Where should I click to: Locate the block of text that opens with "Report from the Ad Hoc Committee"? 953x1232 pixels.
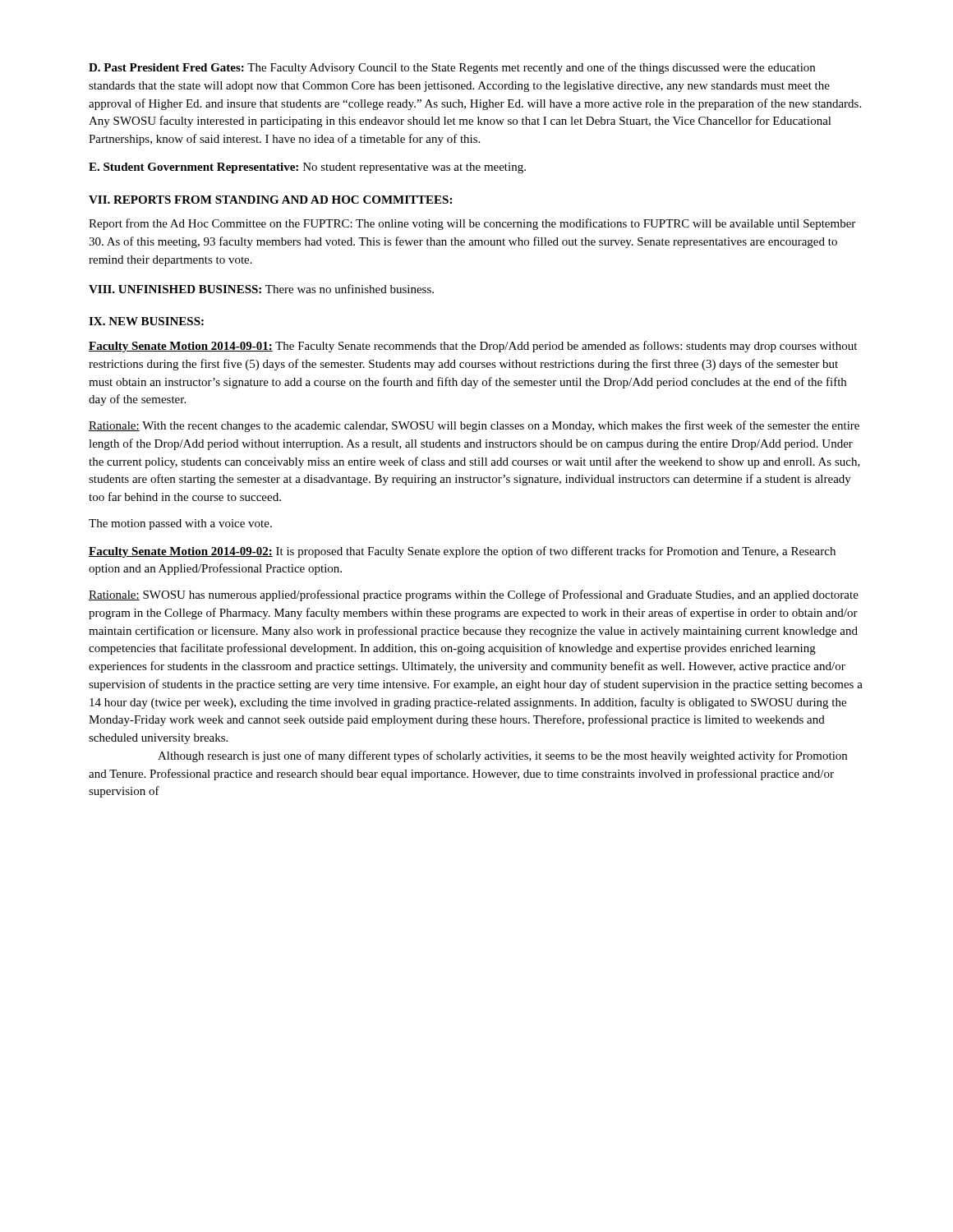point(472,241)
